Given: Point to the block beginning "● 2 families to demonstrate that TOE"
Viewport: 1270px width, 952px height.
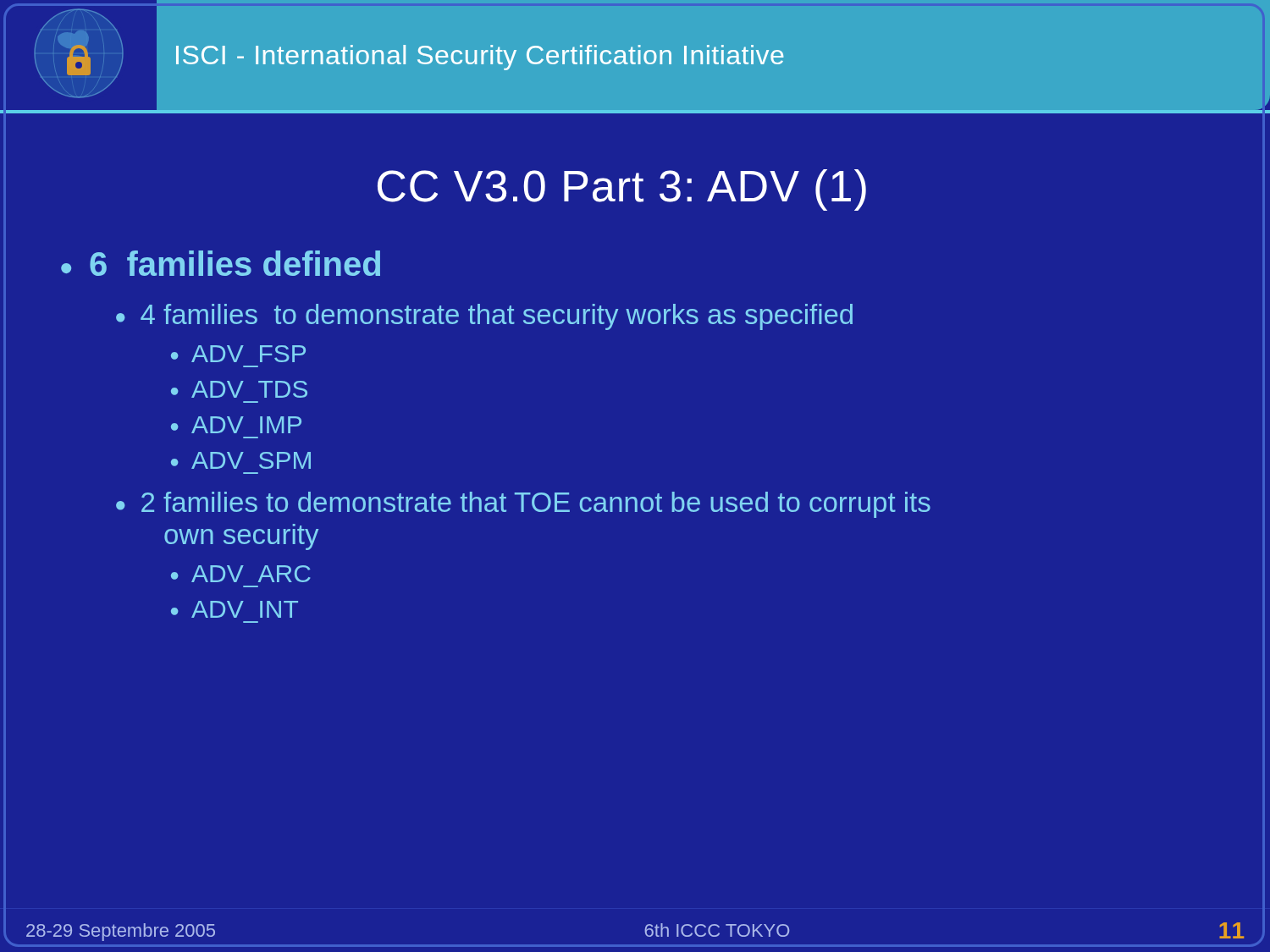Looking at the screenshot, I should 523,519.
